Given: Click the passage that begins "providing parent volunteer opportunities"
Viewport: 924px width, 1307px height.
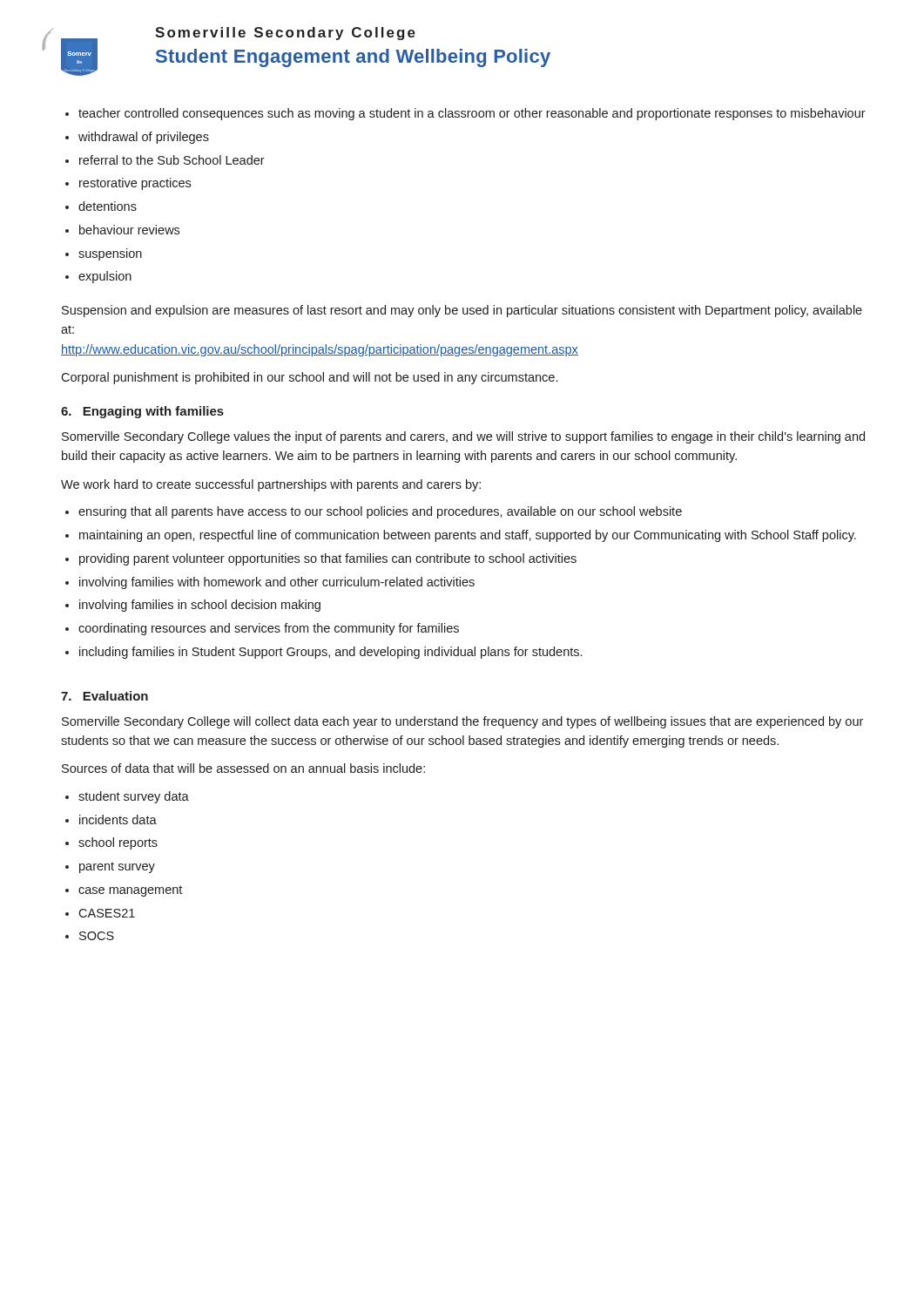Looking at the screenshot, I should pos(475,559).
